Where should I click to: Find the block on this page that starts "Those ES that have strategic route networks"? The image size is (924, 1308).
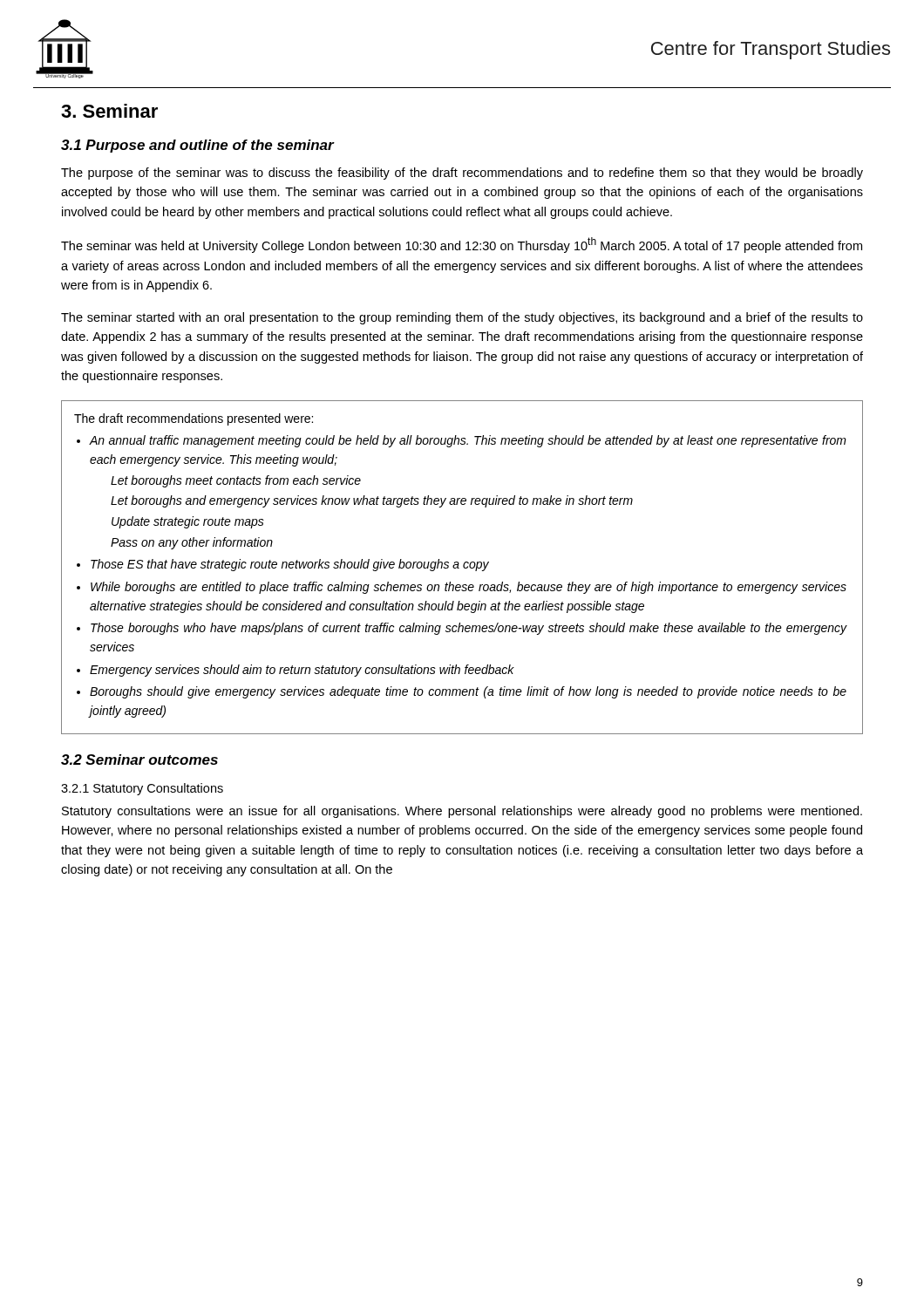(x=289, y=564)
